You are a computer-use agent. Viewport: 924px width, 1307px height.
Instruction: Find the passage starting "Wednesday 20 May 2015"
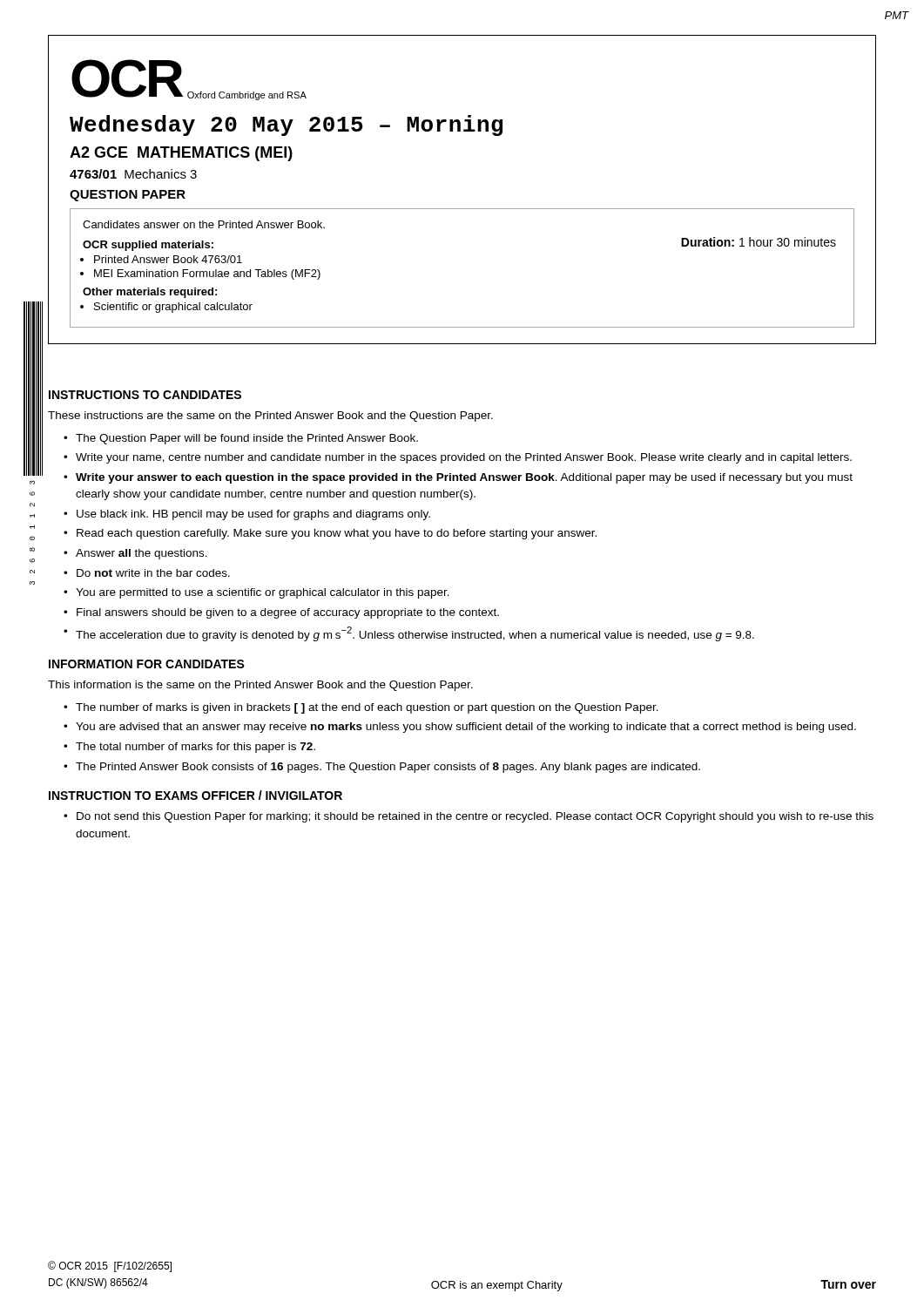287,125
